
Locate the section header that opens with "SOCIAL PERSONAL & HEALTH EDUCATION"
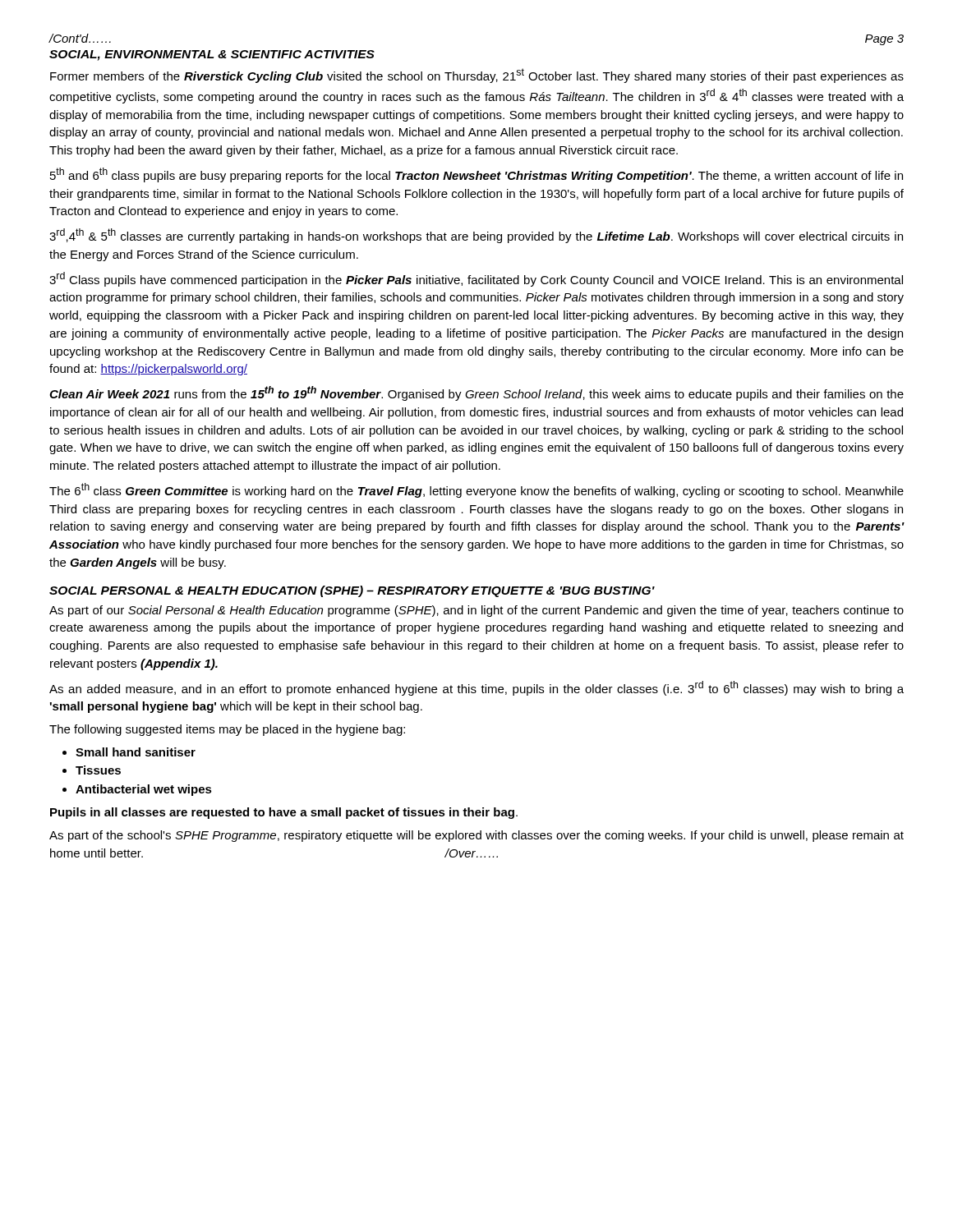352,590
